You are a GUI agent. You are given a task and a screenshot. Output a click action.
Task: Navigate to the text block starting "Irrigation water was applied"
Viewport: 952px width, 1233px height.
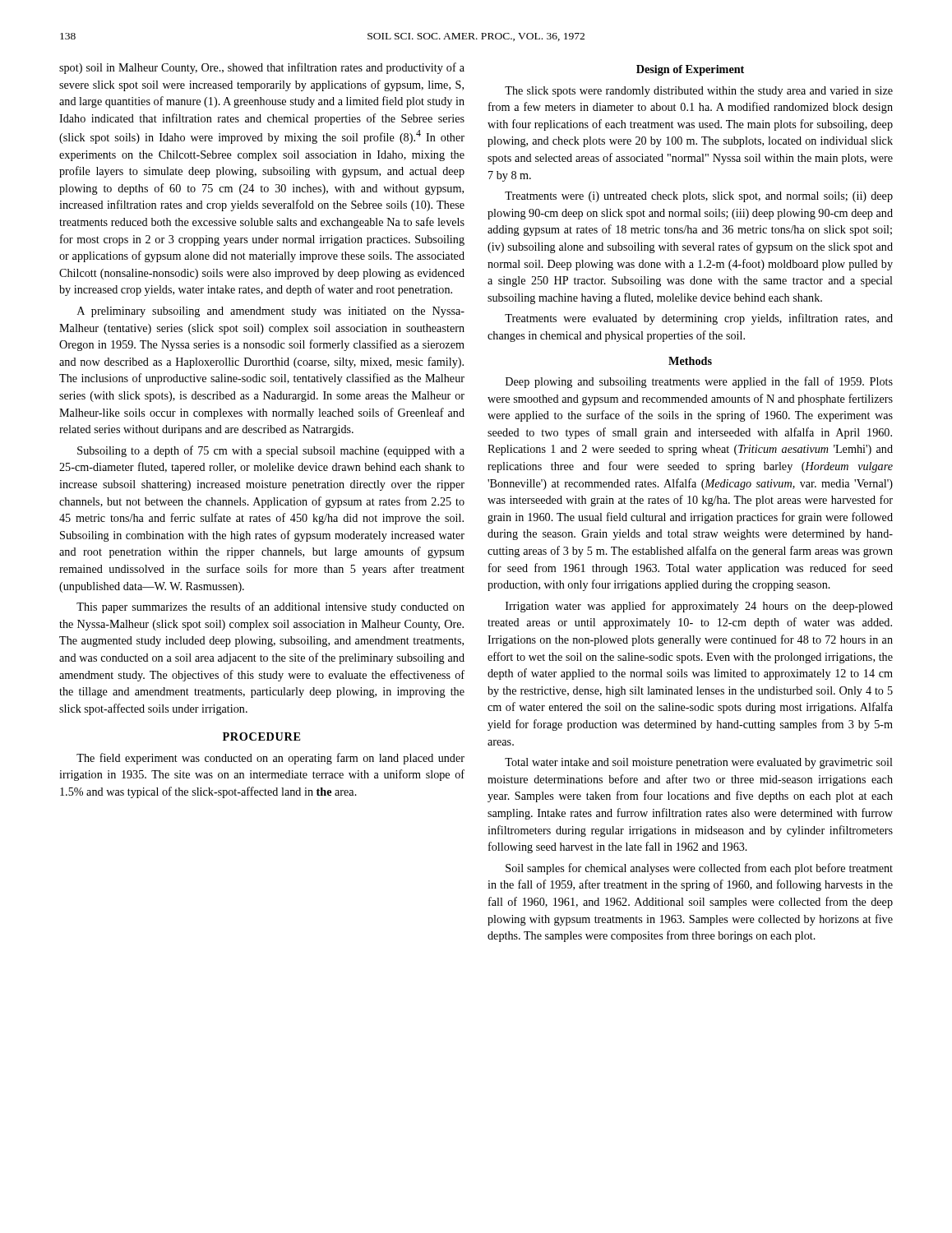[x=690, y=674]
